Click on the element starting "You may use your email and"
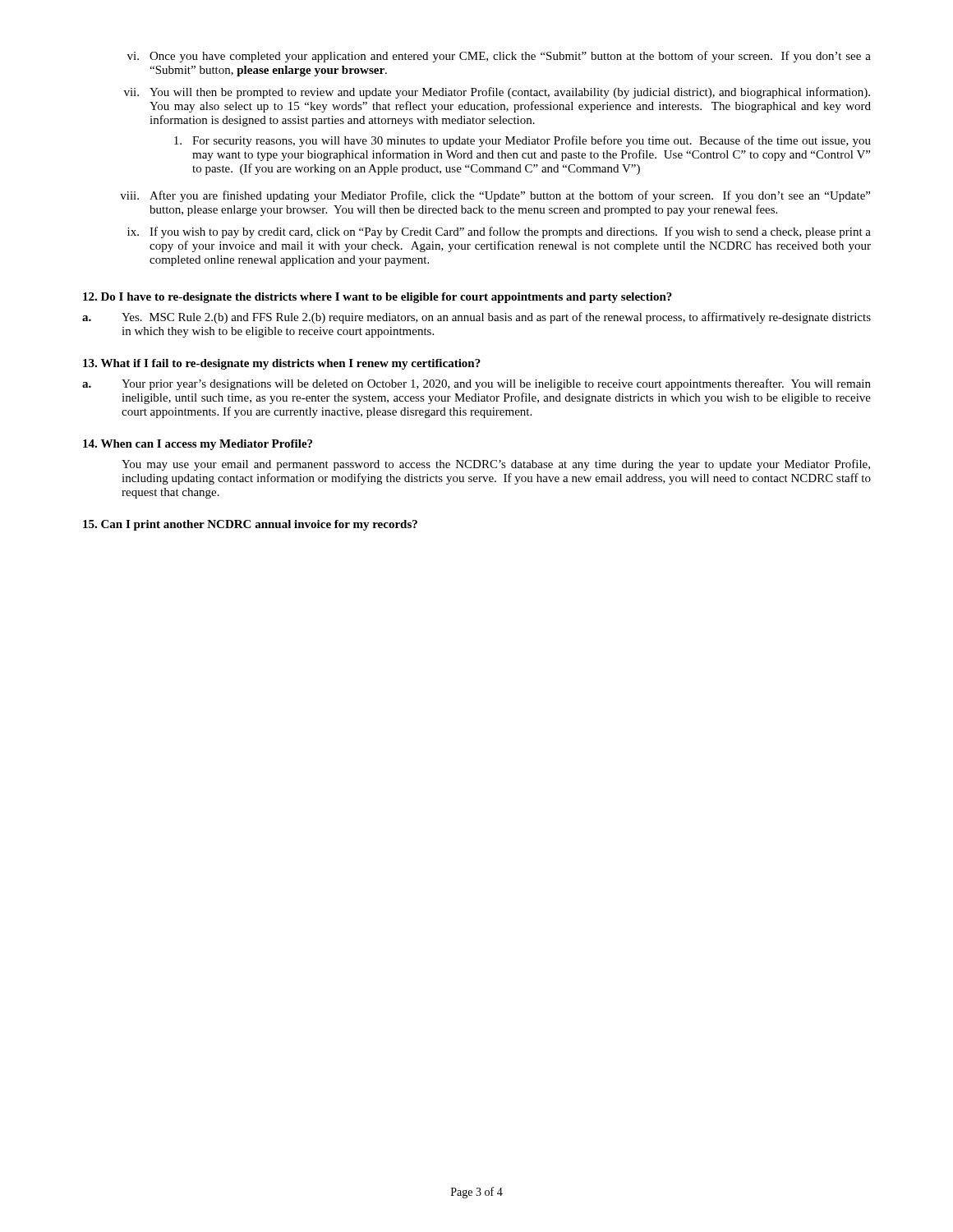The width and height of the screenshot is (953, 1232). coord(496,478)
